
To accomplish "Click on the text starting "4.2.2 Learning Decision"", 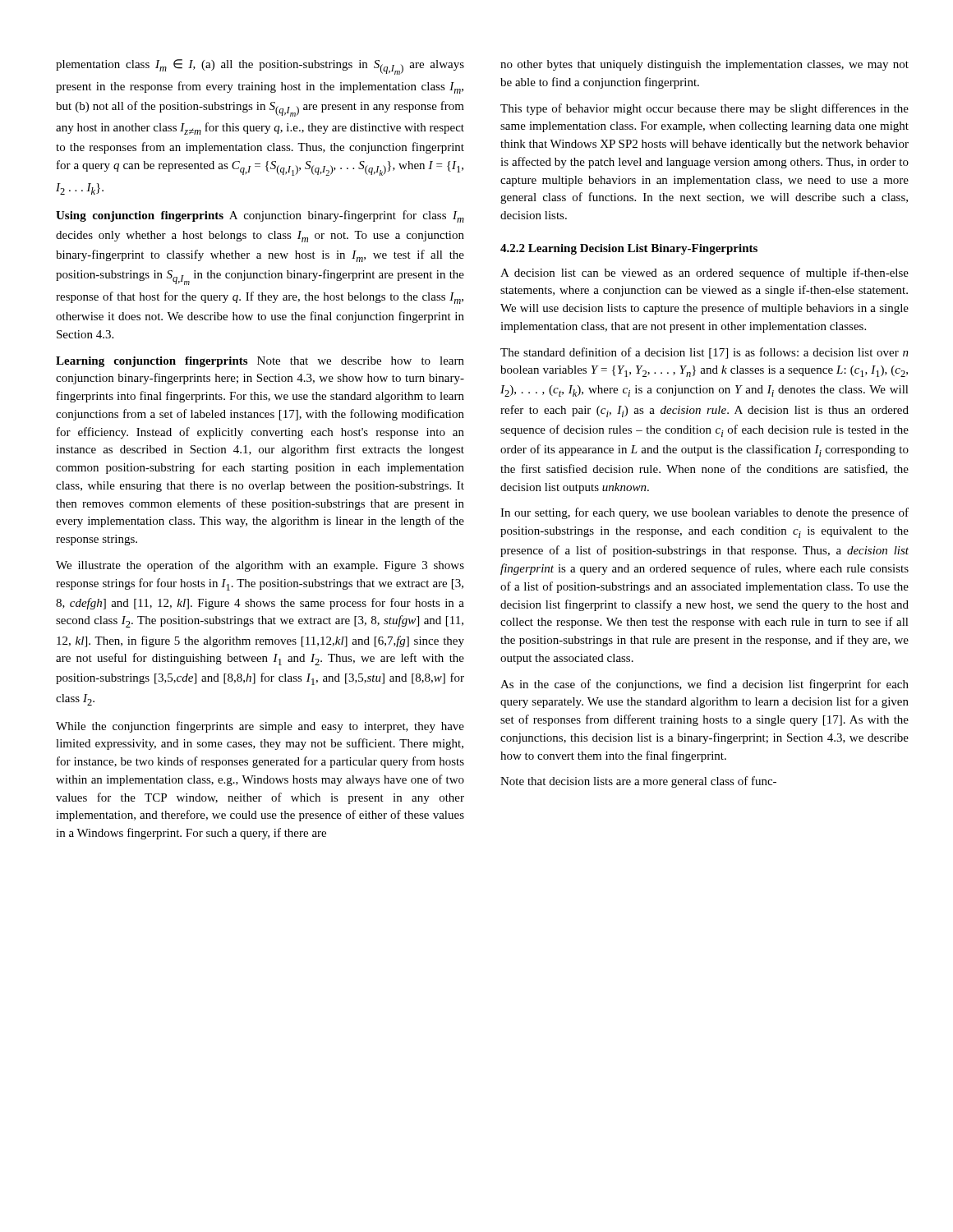I will (x=704, y=249).
